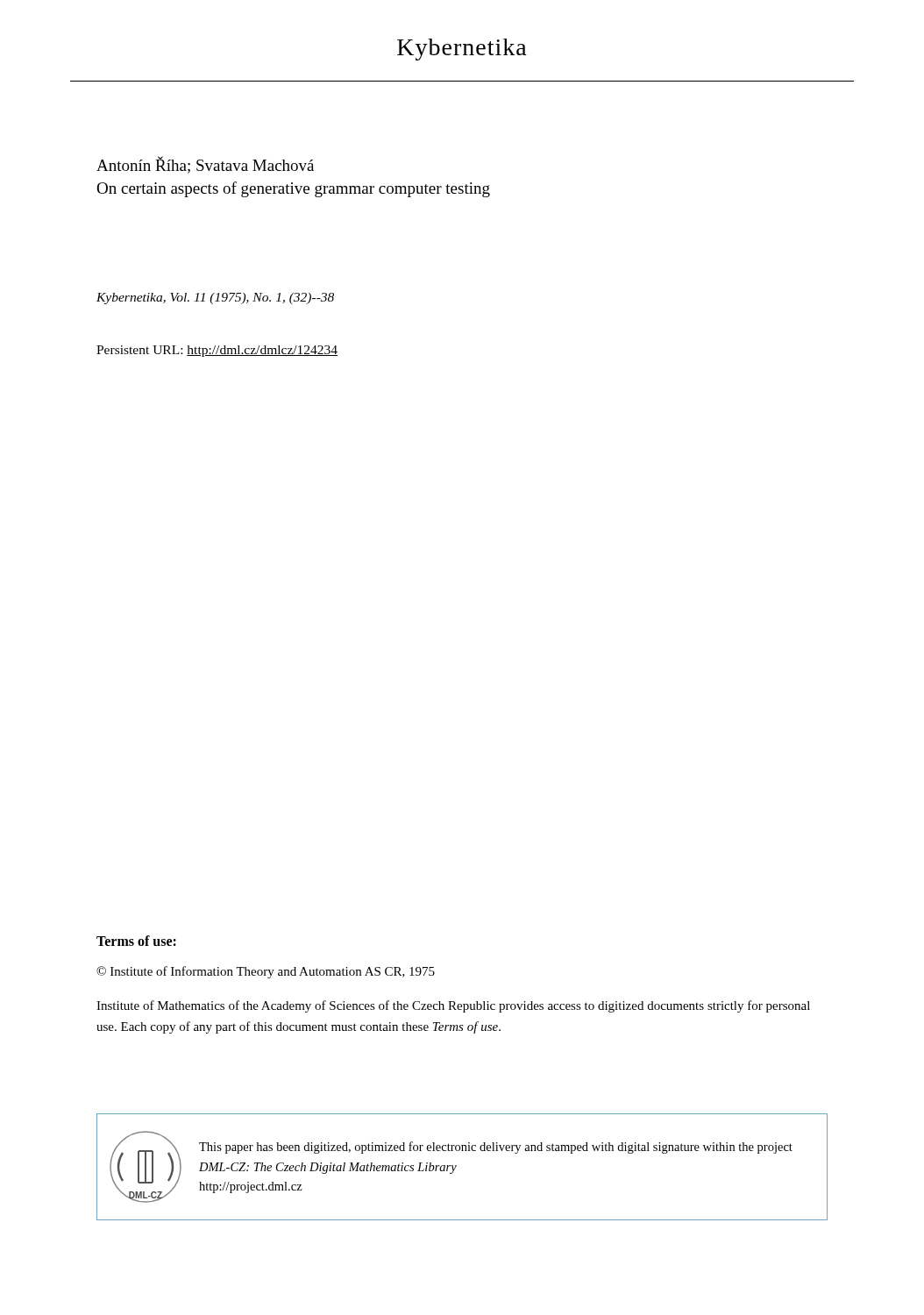Viewport: 924px width, 1315px height.
Task: Locate the text starting "This paper has been digitized,"
Action: pyautogui.click(x=496, y=1148)
